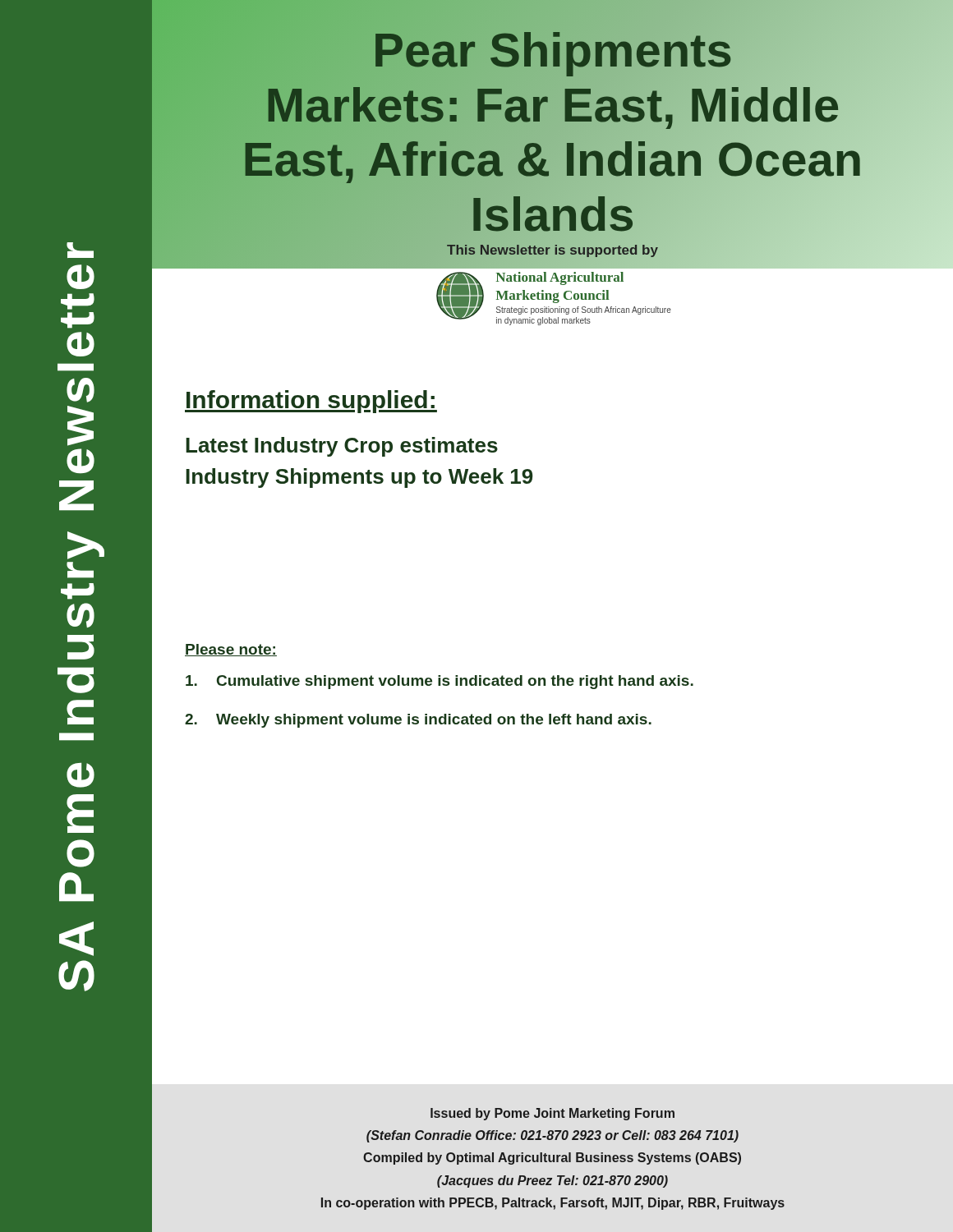Select the logo

click(x=461, y=297)
